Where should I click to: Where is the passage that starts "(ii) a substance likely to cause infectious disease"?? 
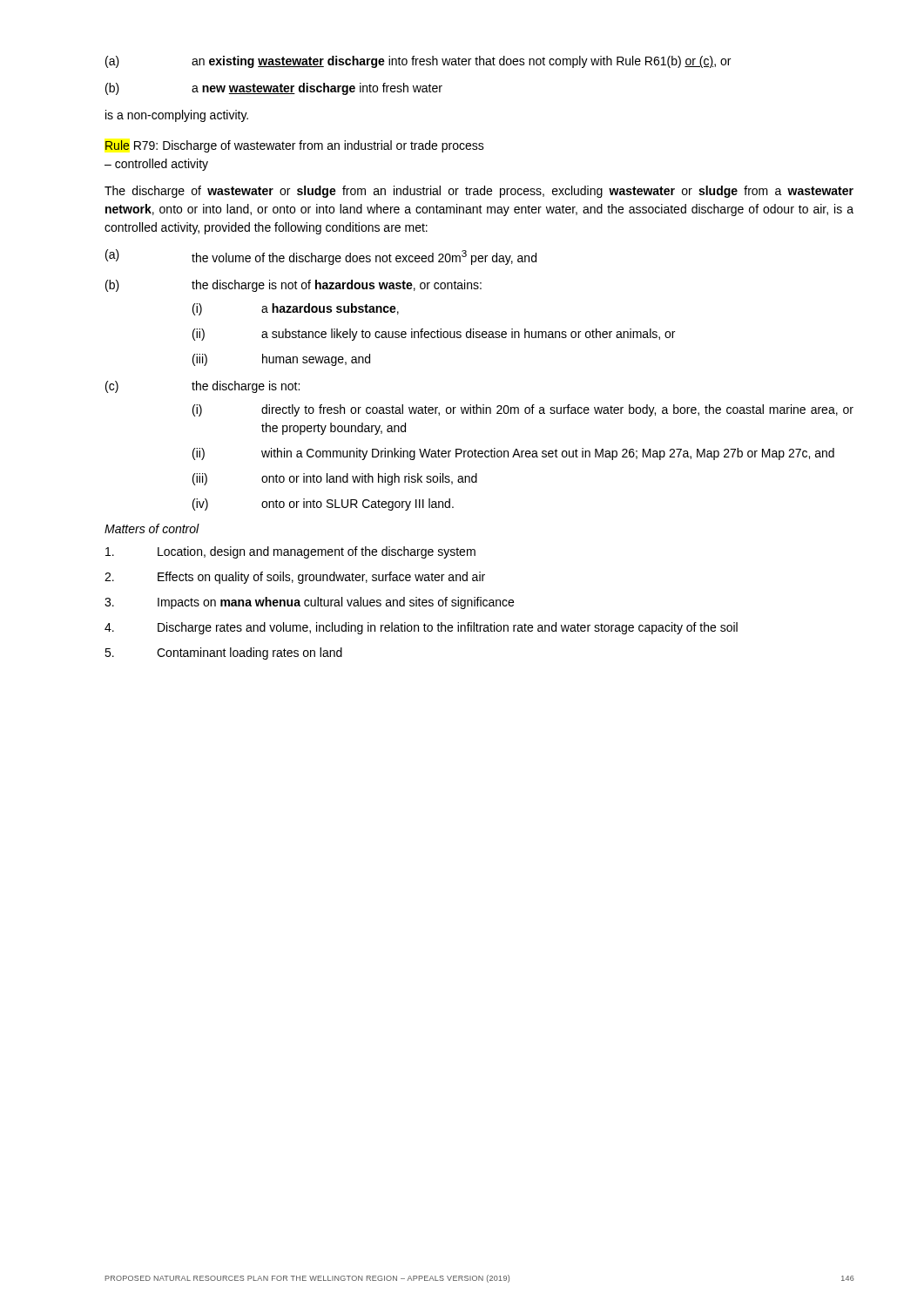523,334
